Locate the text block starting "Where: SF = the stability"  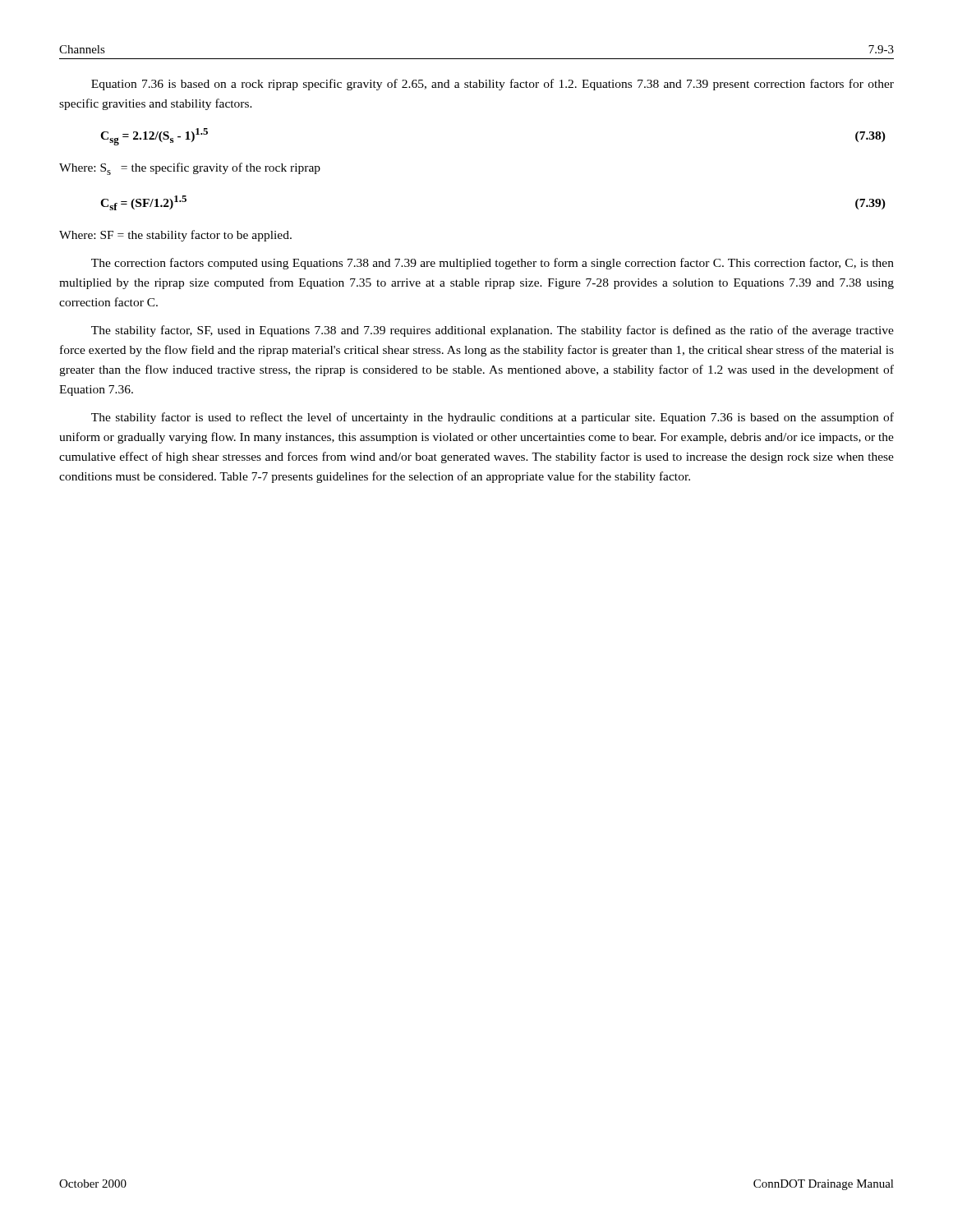pos(176,234)
